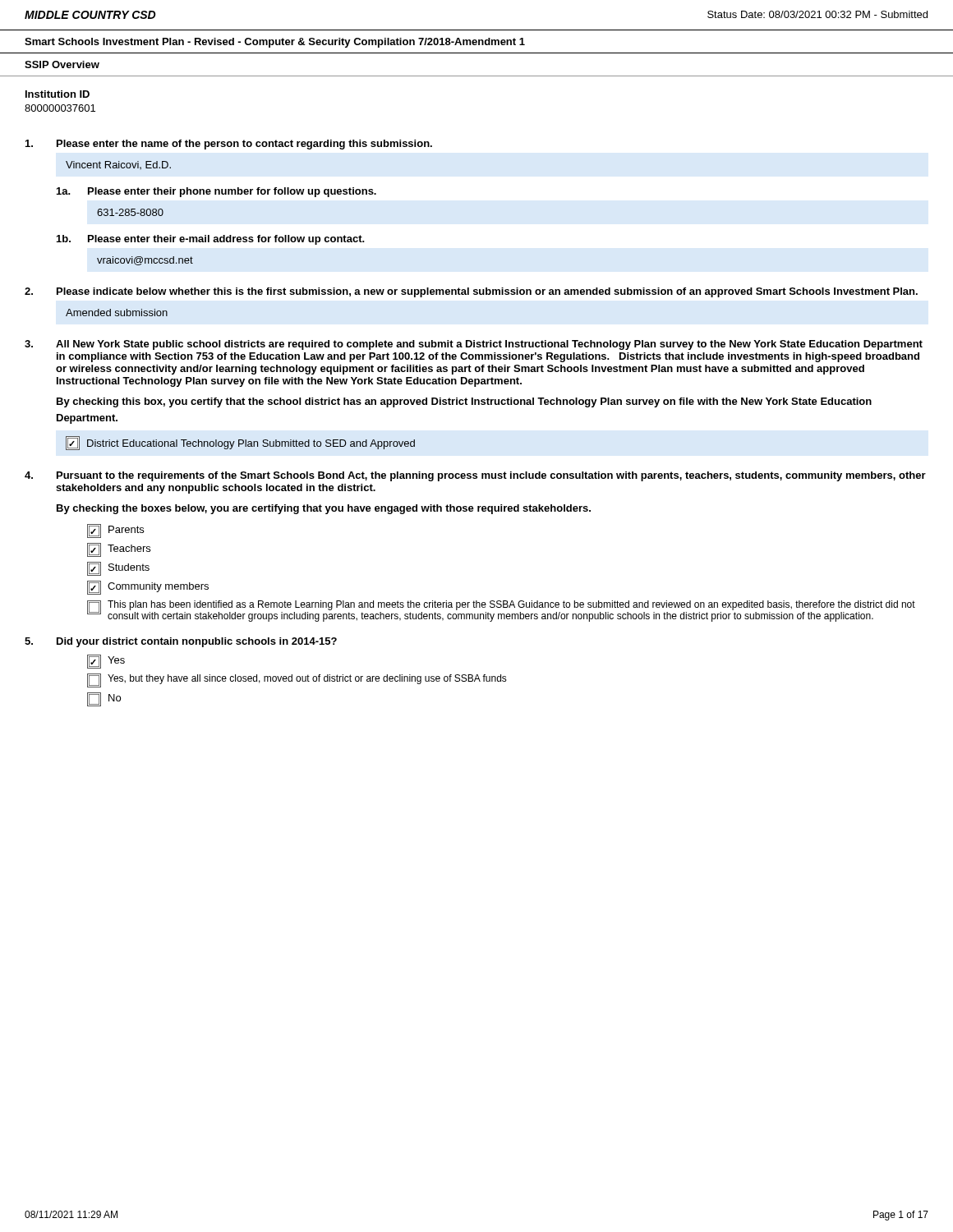Locate the text block starting "Amended submission"
Image resolution: width=953 pixels, height=1232 pixels.
tap(117, 313)
